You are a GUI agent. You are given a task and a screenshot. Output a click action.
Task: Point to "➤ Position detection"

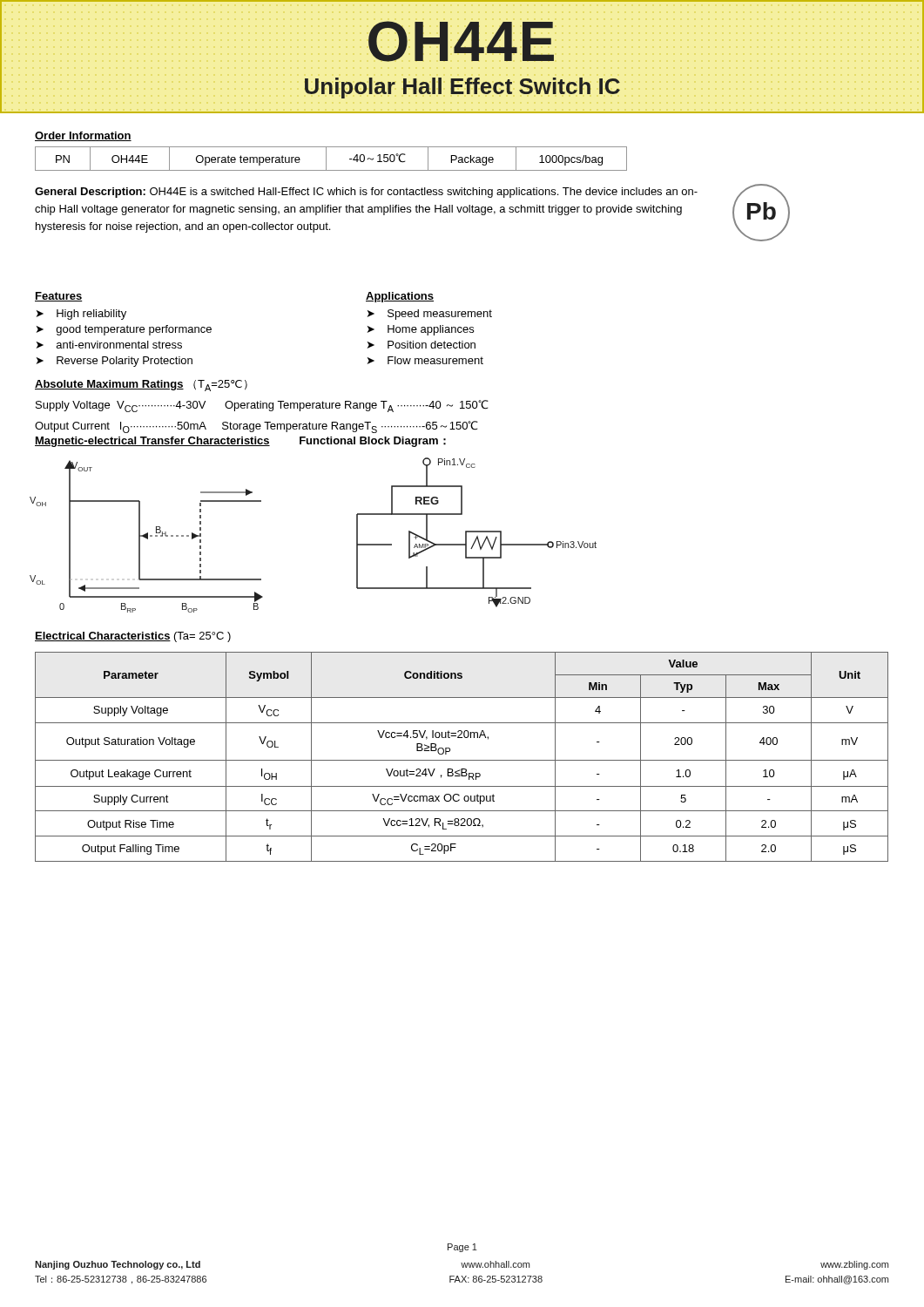click(421, 345)
